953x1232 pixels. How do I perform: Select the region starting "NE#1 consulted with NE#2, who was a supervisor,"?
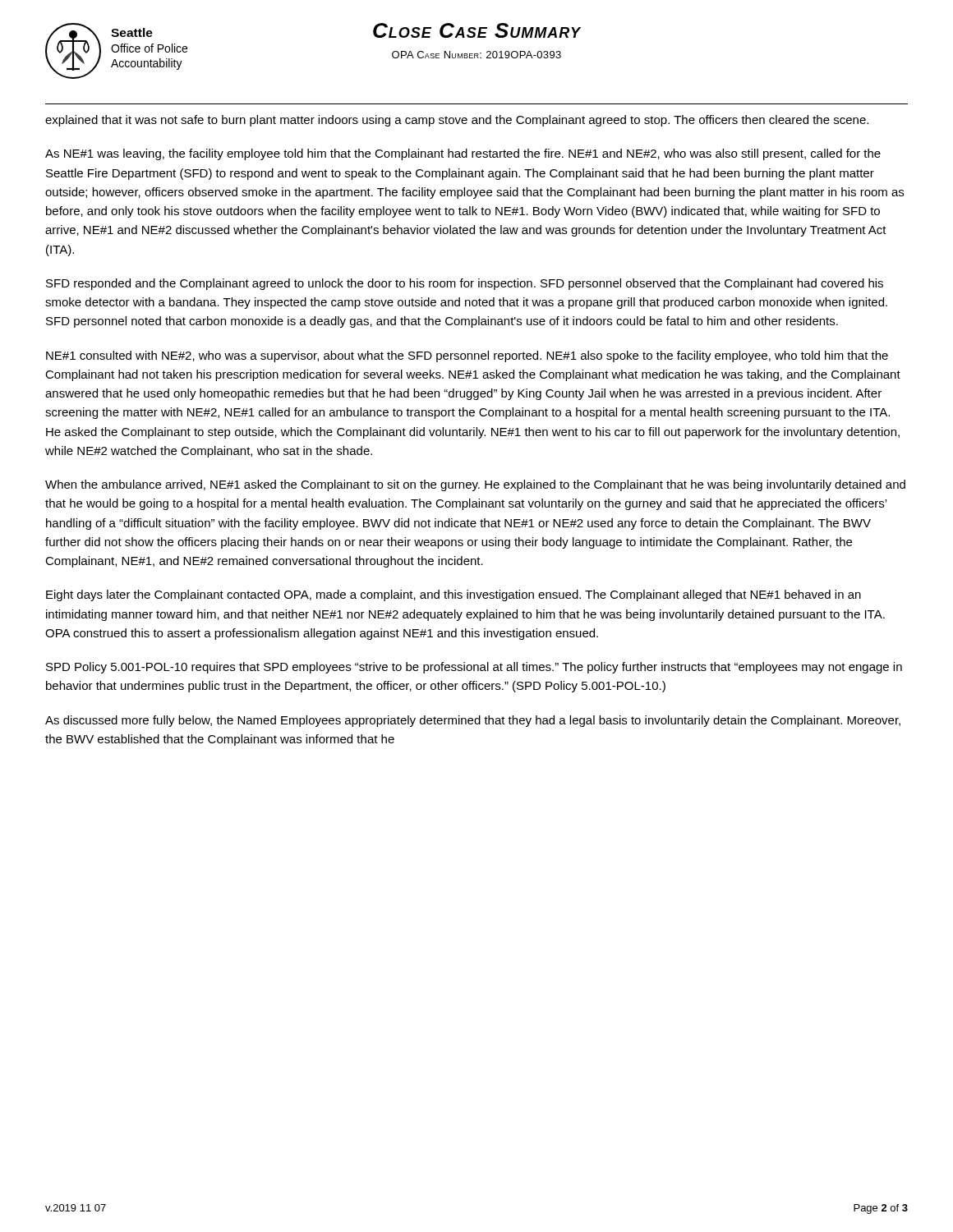[473, 403]
